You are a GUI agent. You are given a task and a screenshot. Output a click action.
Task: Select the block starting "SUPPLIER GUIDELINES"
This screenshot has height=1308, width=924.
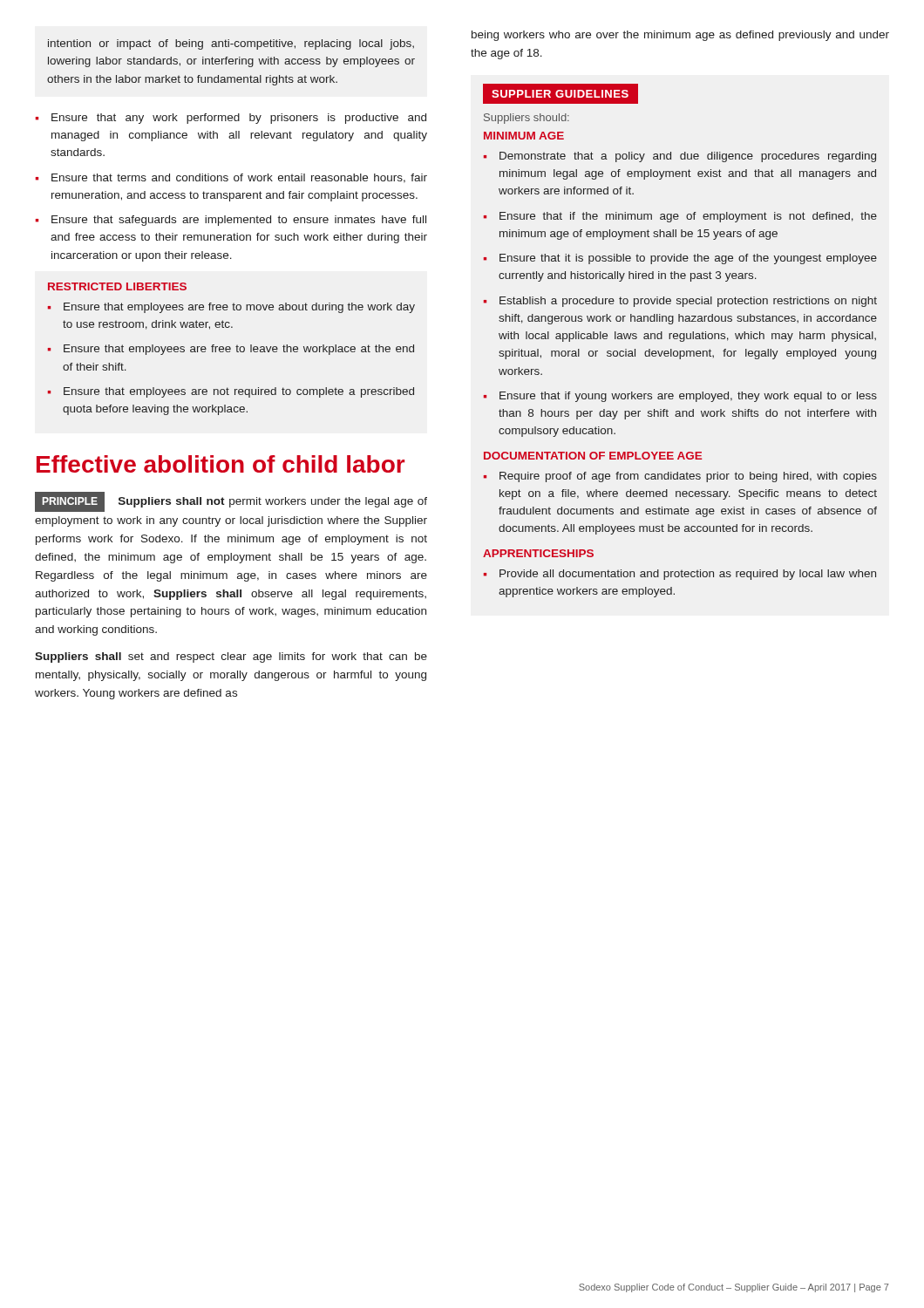pos(560,94)
